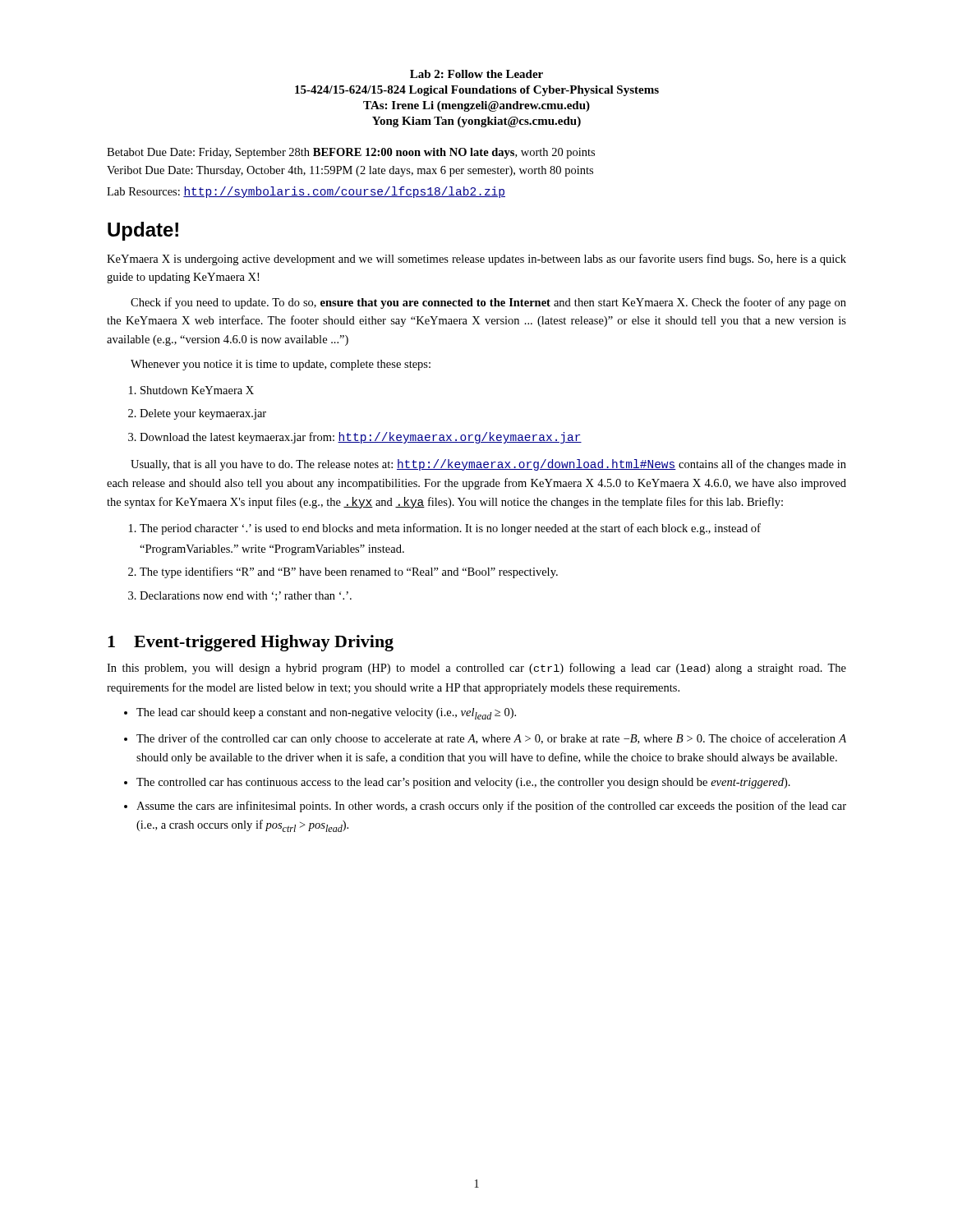Point to the element starting "The type identifiers “R”"
Image resolution: width=953 pixels, height=1232 pixels.
349,572
